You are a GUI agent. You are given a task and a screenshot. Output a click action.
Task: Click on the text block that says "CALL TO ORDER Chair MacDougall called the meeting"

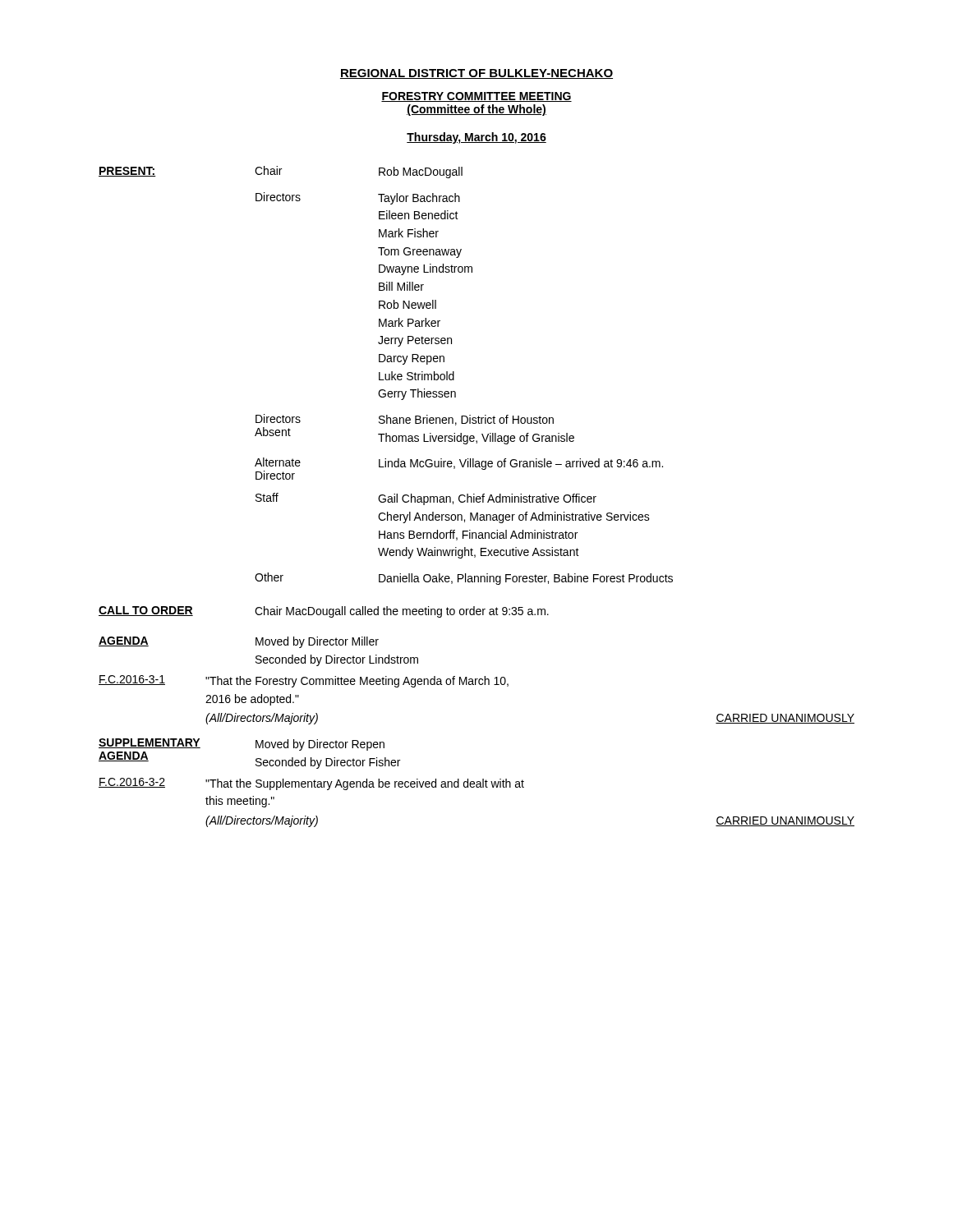coord(476,612)
